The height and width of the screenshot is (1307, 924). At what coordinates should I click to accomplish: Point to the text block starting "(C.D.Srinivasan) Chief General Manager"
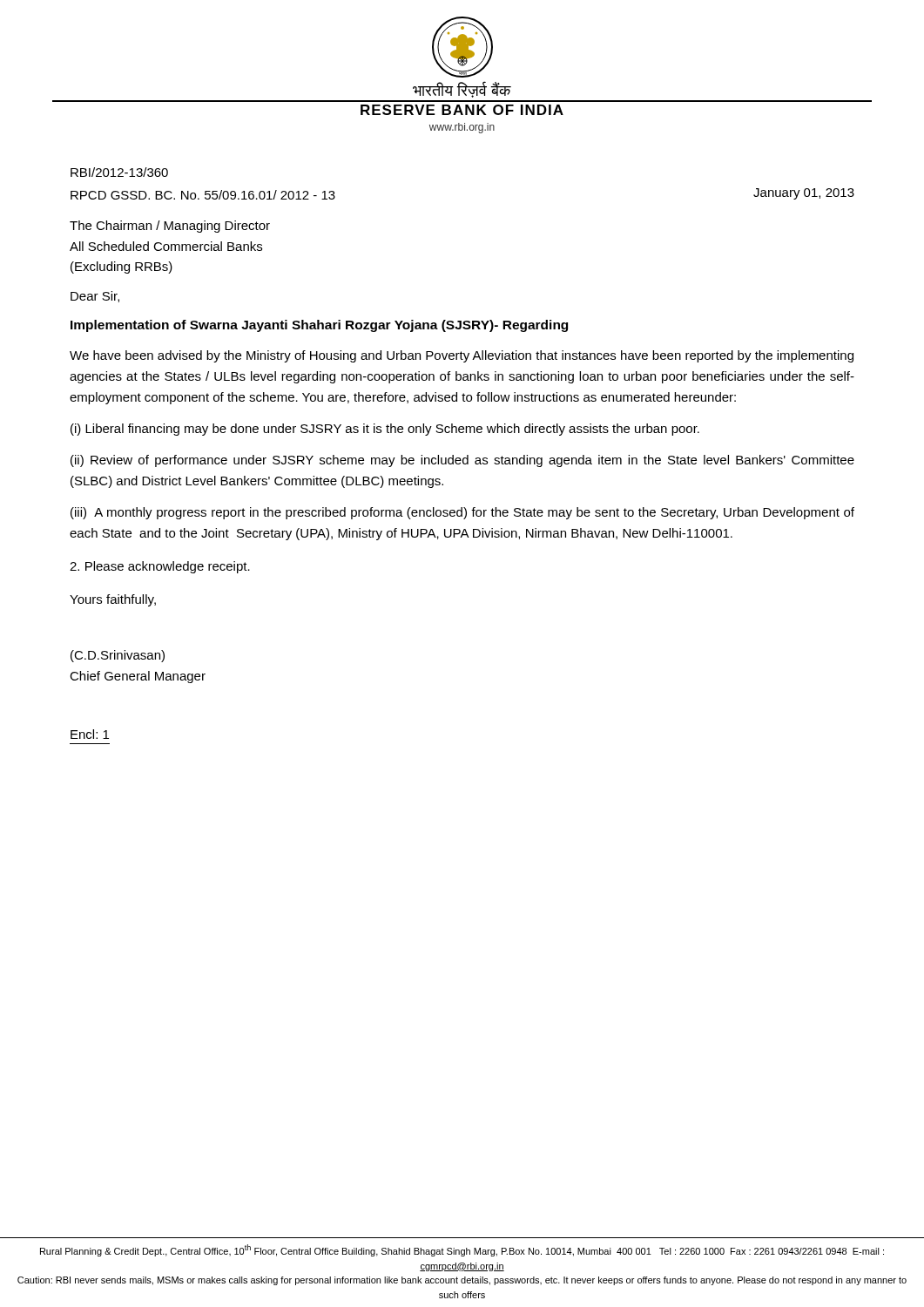(x=138, y=665)
